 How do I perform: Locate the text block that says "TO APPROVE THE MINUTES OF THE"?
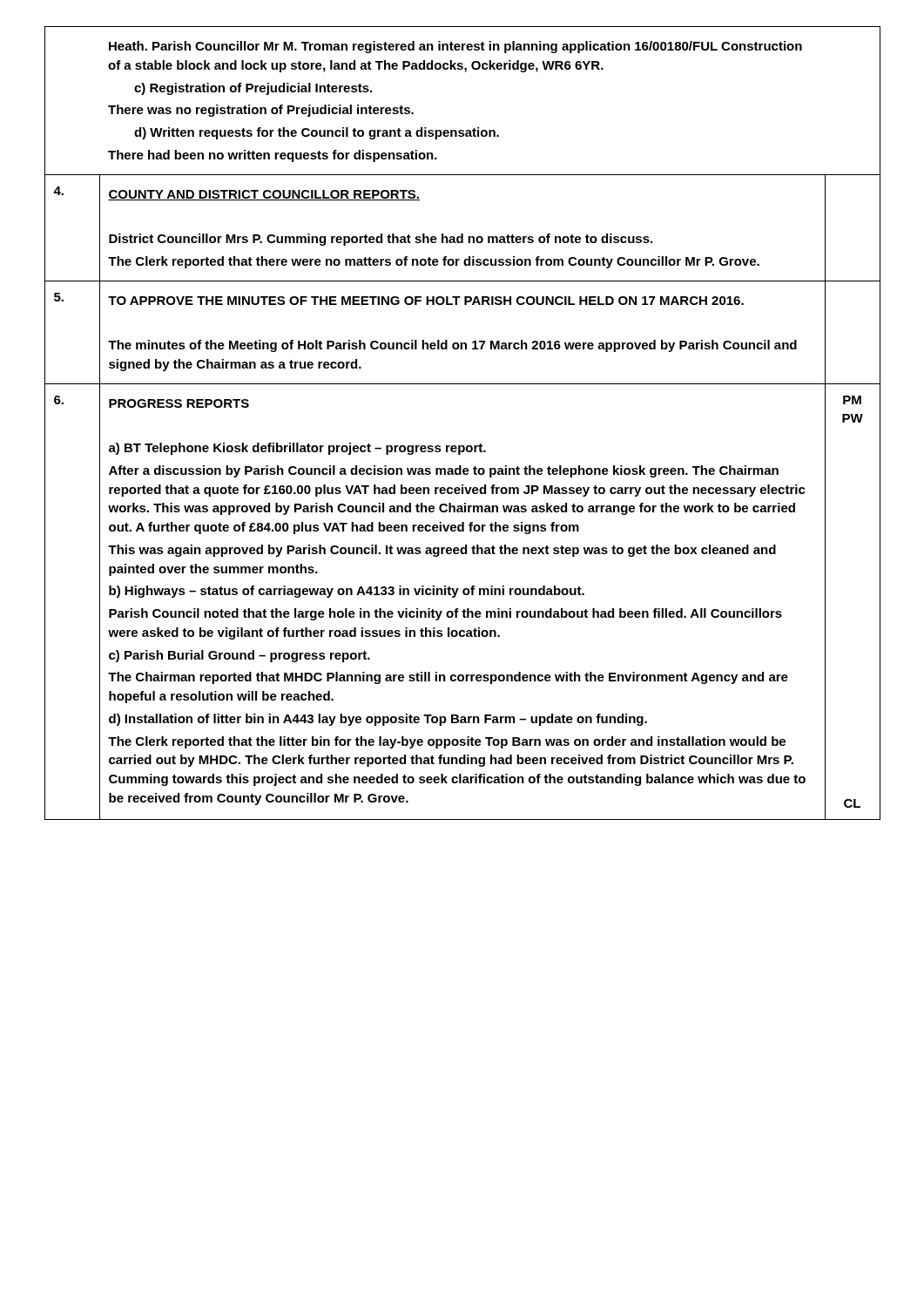coord(462,332)
